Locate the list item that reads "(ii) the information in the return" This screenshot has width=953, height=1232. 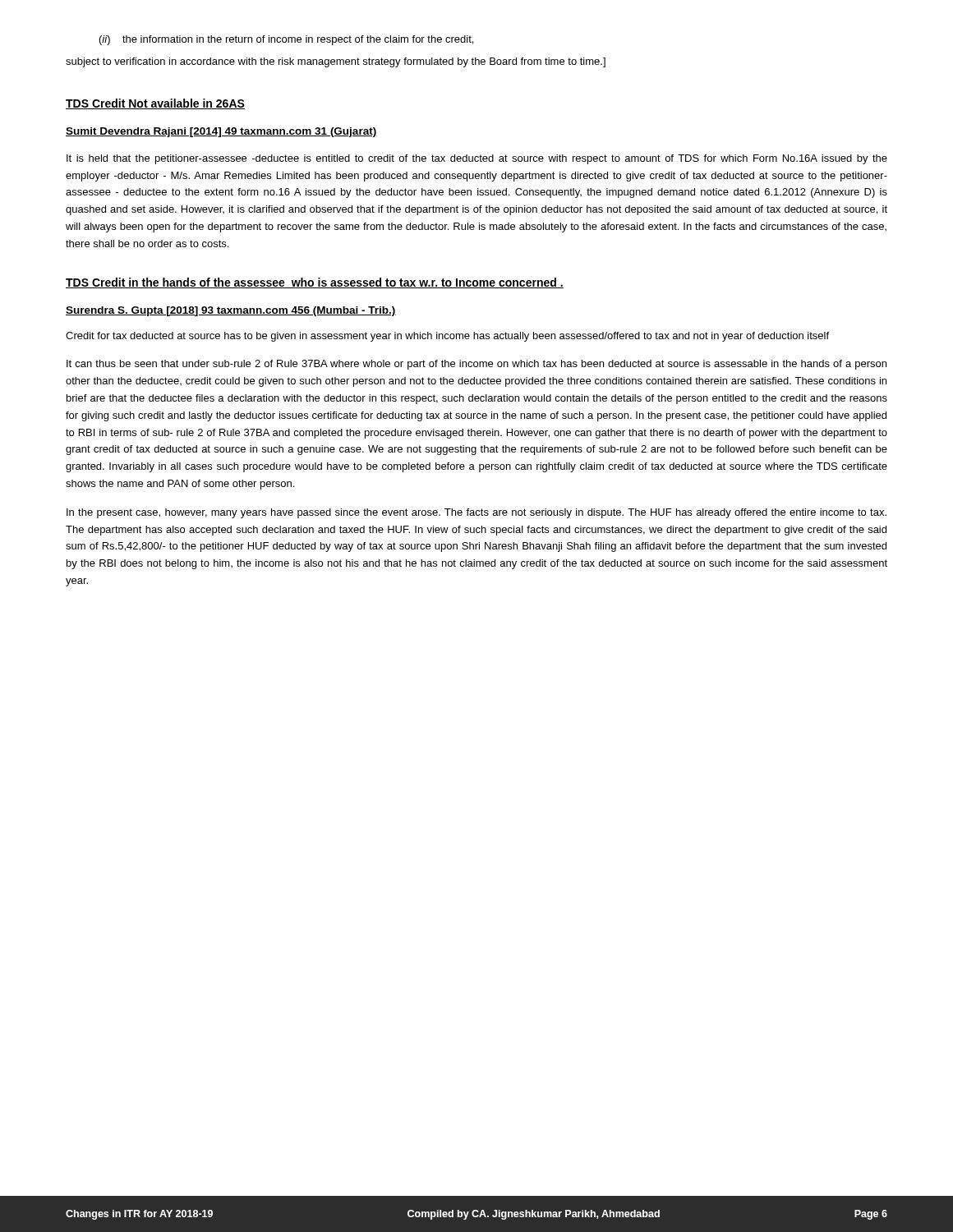point(286,39)
